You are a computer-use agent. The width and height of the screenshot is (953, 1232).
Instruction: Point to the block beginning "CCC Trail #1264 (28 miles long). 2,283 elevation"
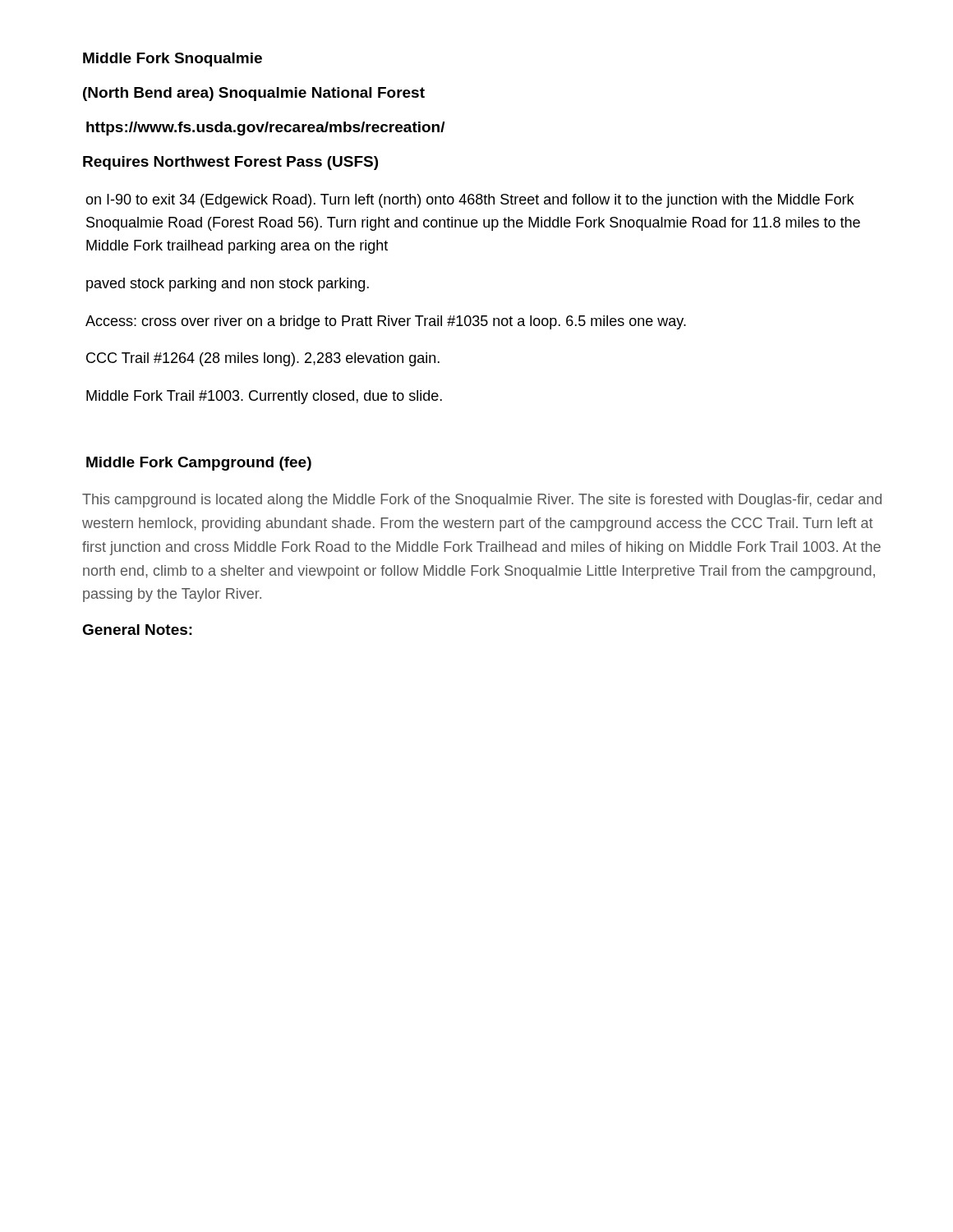(263, 358)
